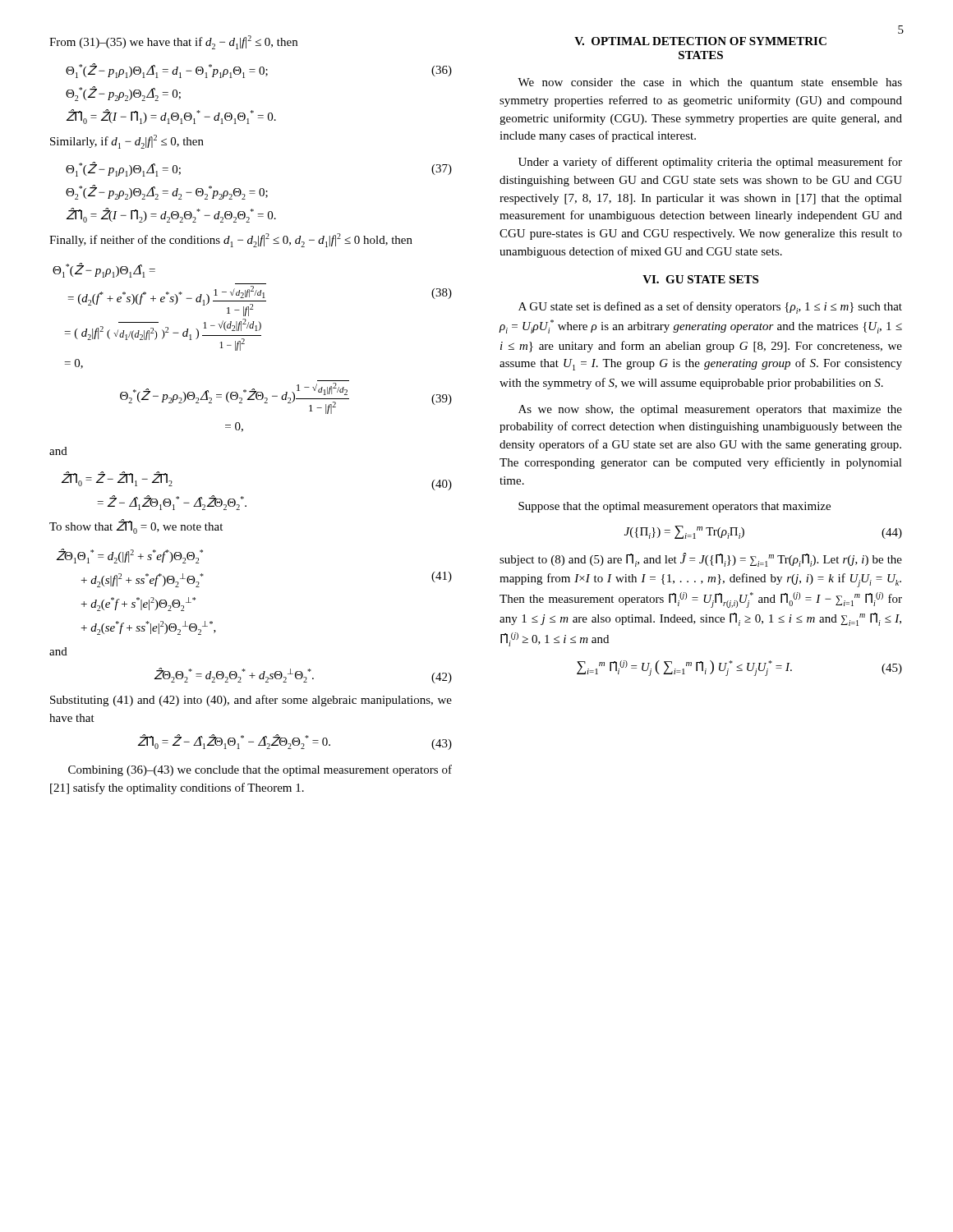953x1232 pixels.
Task: Select the passage starting "Under a variety of different optimality criteria the"
Action: coord(701,207)
